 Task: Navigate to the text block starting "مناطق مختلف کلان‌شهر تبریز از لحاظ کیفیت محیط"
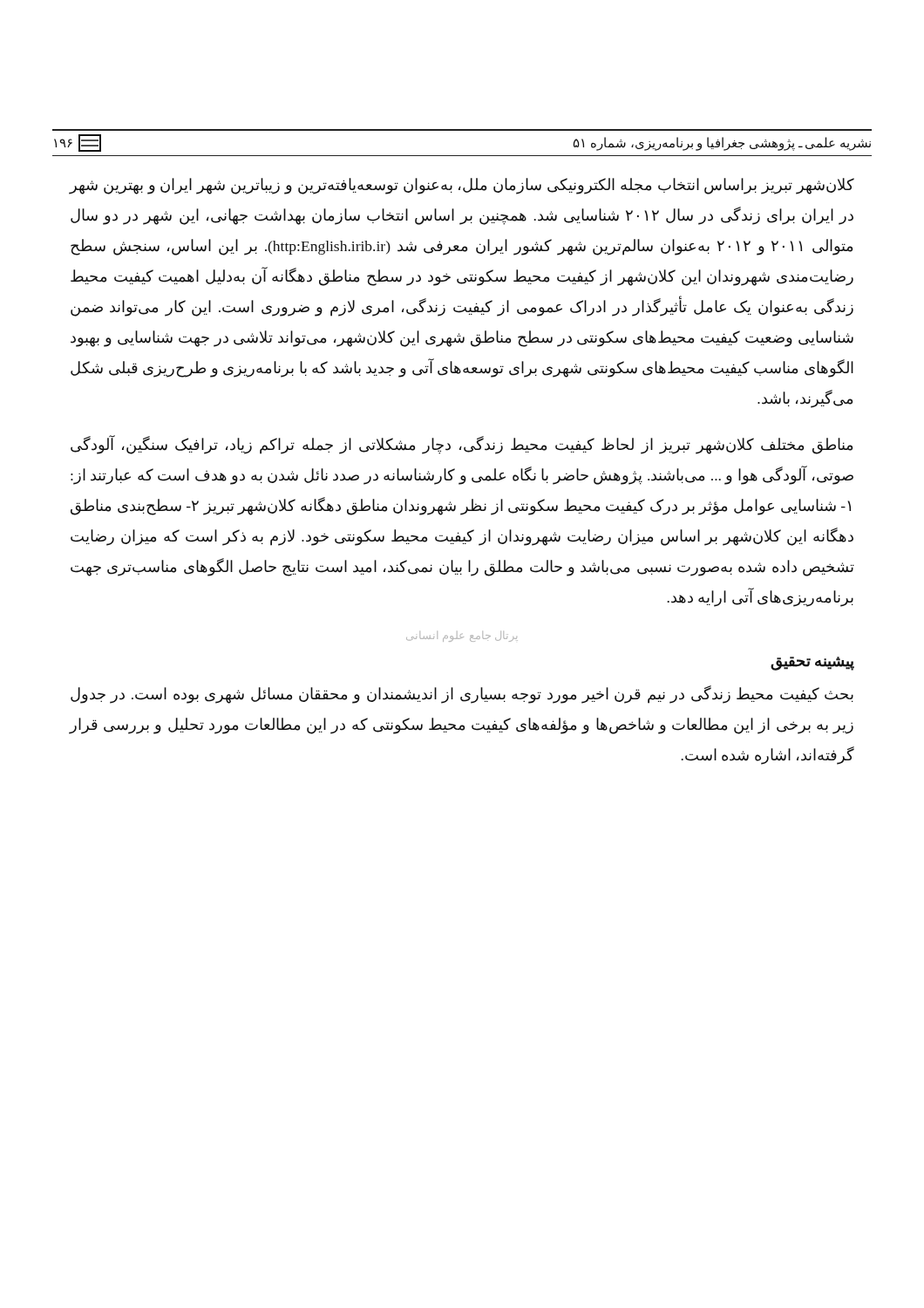[x=462, y=521]
